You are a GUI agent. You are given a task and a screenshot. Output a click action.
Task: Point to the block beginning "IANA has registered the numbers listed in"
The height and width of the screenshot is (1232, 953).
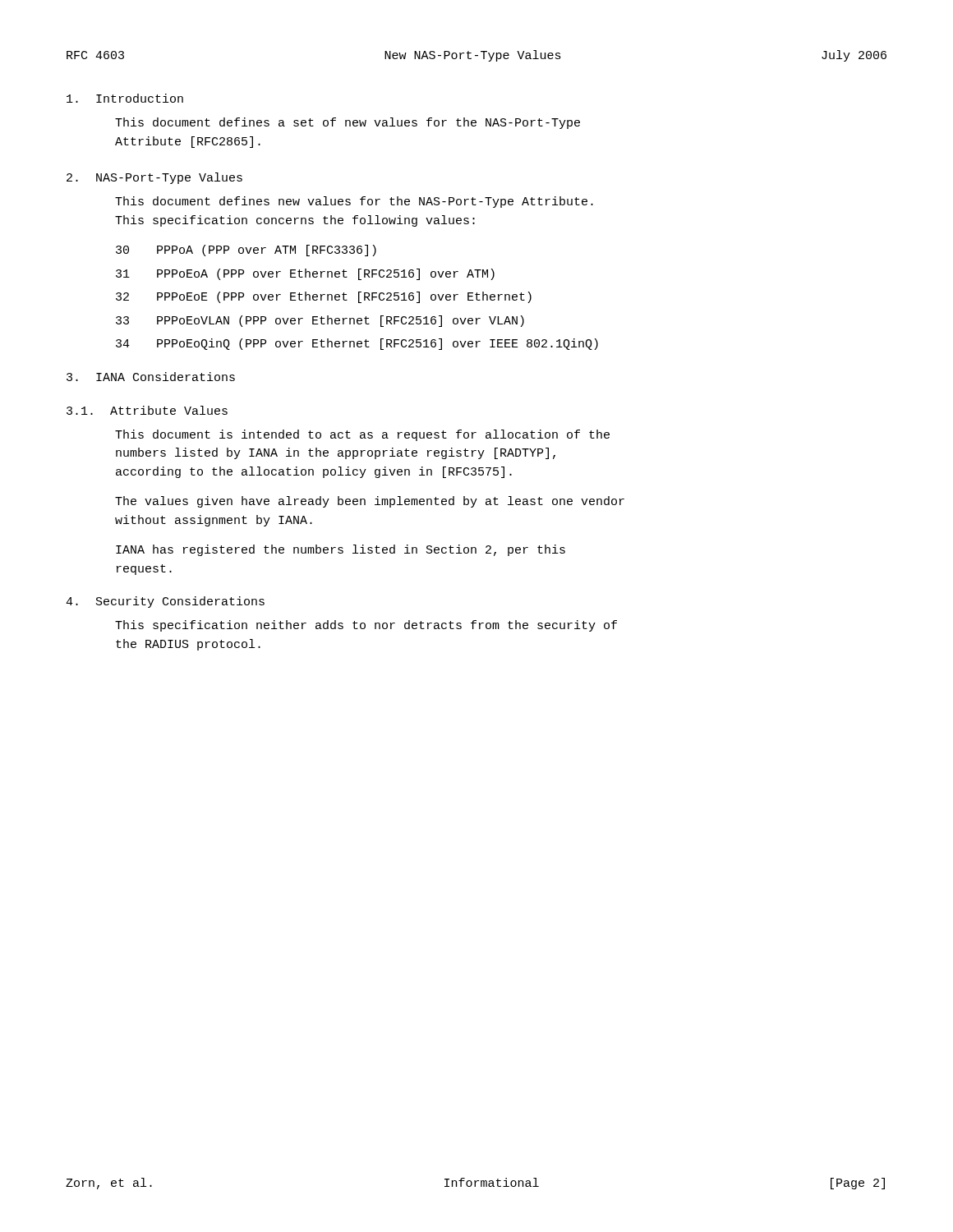pyautogui.click(x=341, y=560)
